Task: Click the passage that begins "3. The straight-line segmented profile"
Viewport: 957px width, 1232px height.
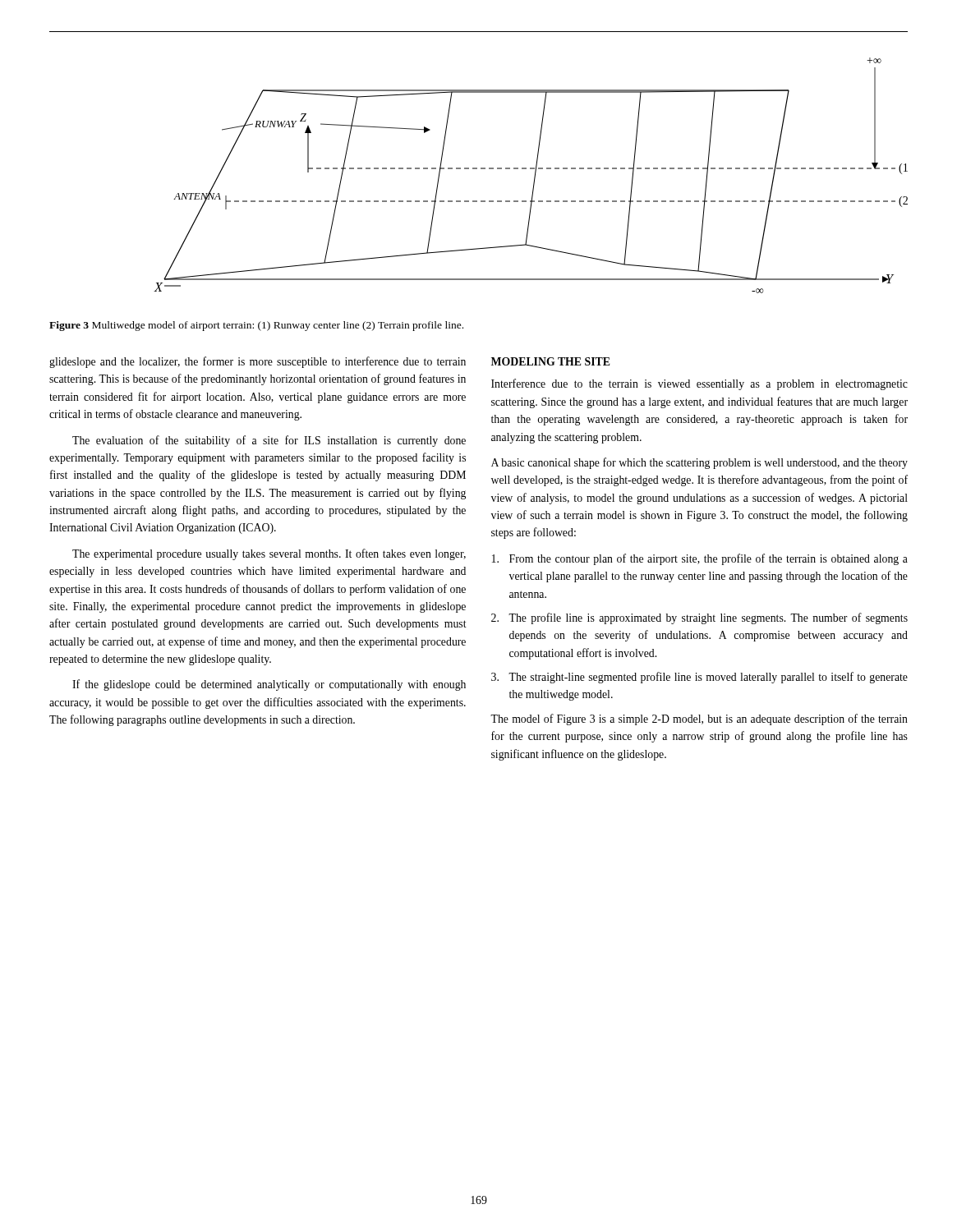Action: (x=699, y=686)
